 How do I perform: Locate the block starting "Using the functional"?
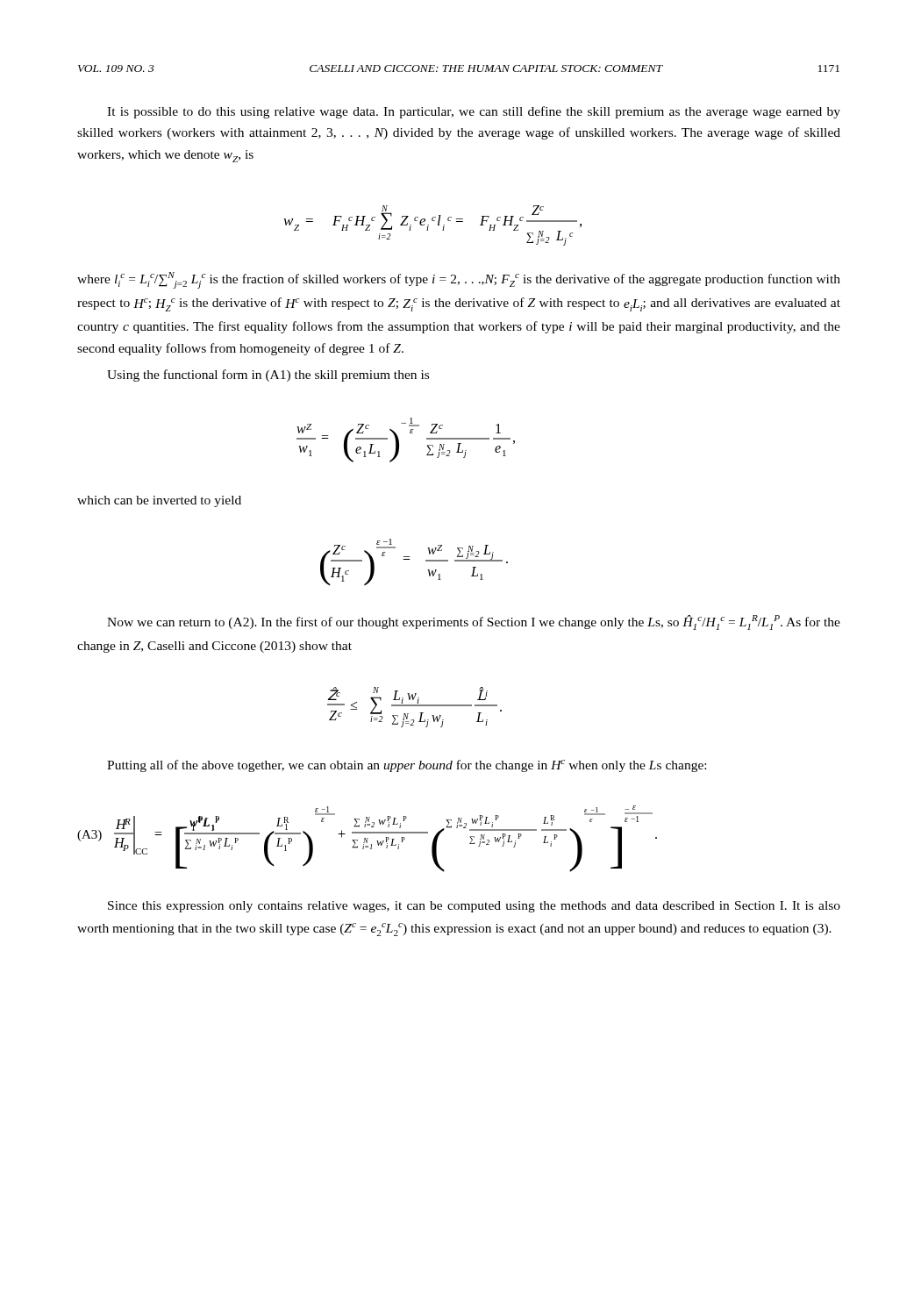click(268, 374)
